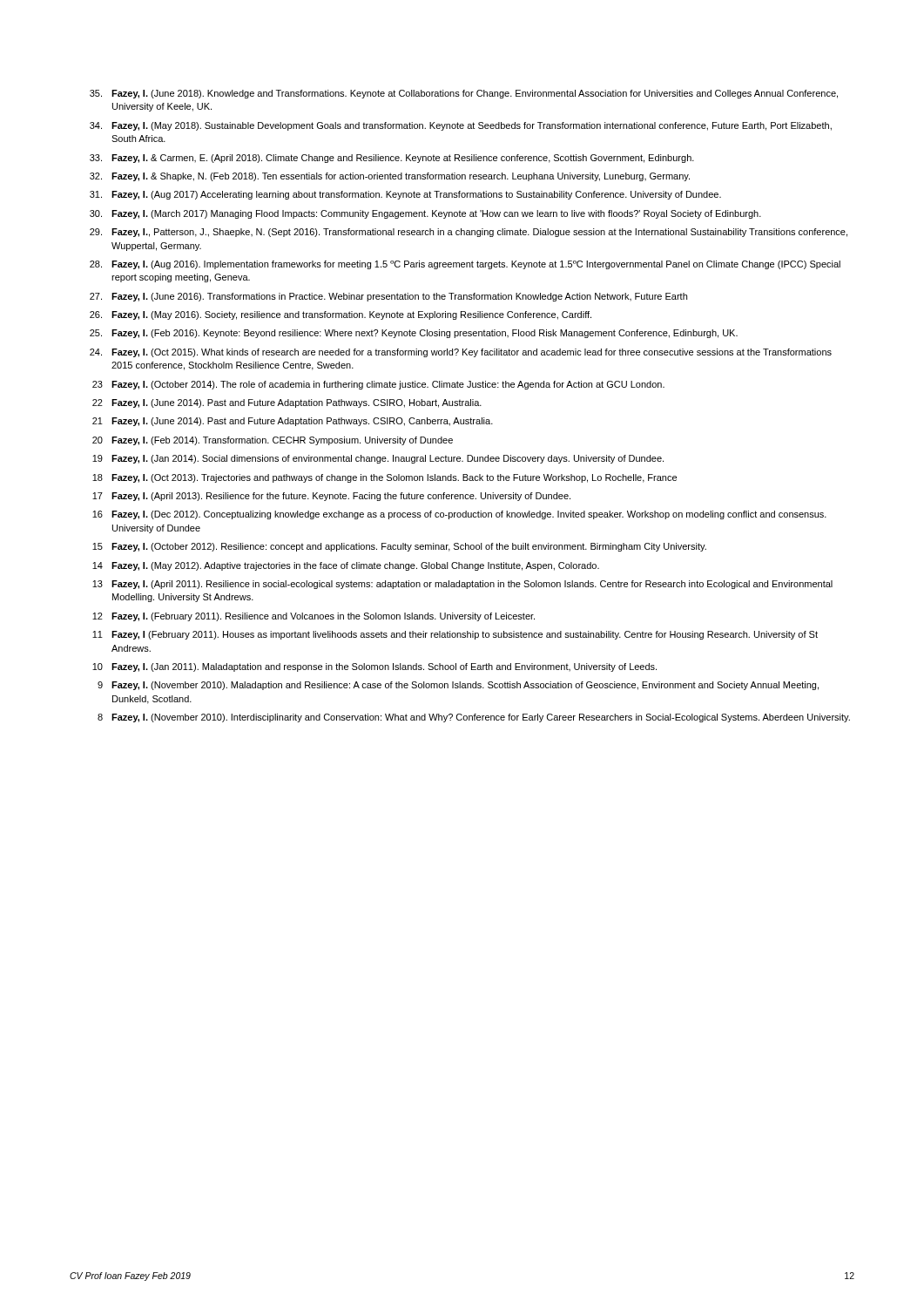Find the block on this page that starts "11 Fazey, I (February 2011). Houses as"
The width and height of the screenshot is (924, 1307).
click(462, 642)
